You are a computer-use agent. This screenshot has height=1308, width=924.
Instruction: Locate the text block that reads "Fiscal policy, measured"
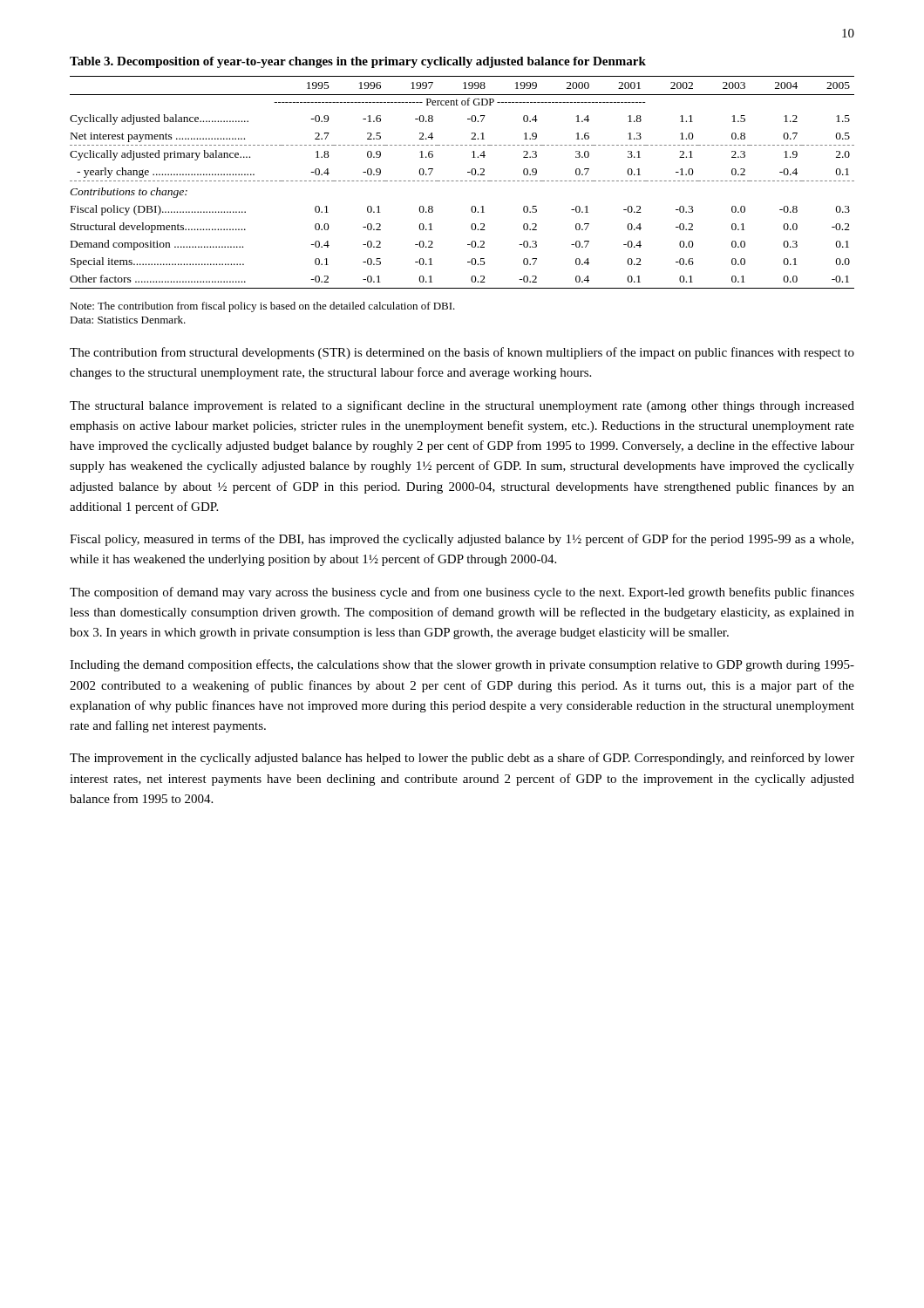click(462, 549)
